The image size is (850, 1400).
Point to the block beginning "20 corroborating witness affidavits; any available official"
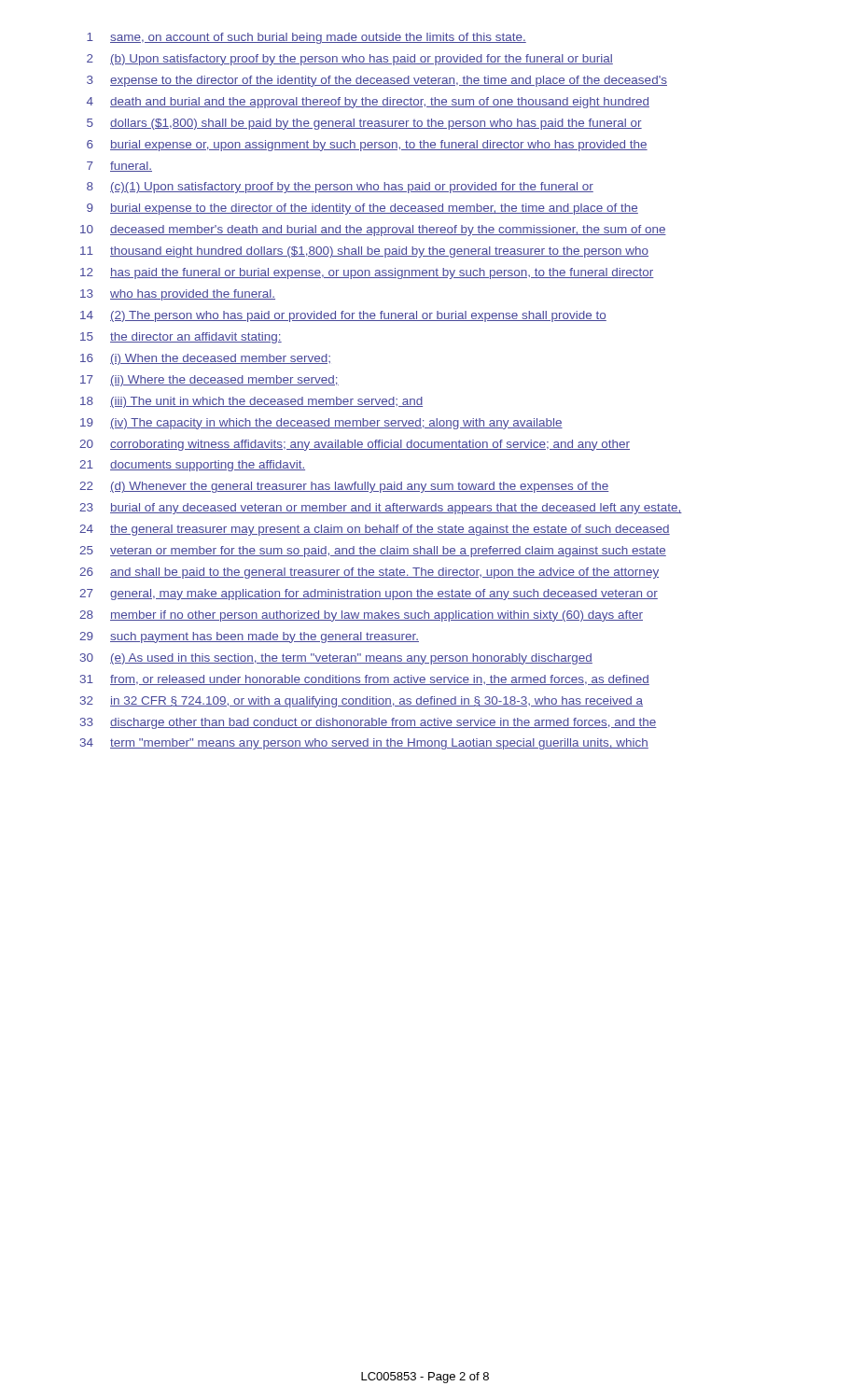[x=431, y=444]
